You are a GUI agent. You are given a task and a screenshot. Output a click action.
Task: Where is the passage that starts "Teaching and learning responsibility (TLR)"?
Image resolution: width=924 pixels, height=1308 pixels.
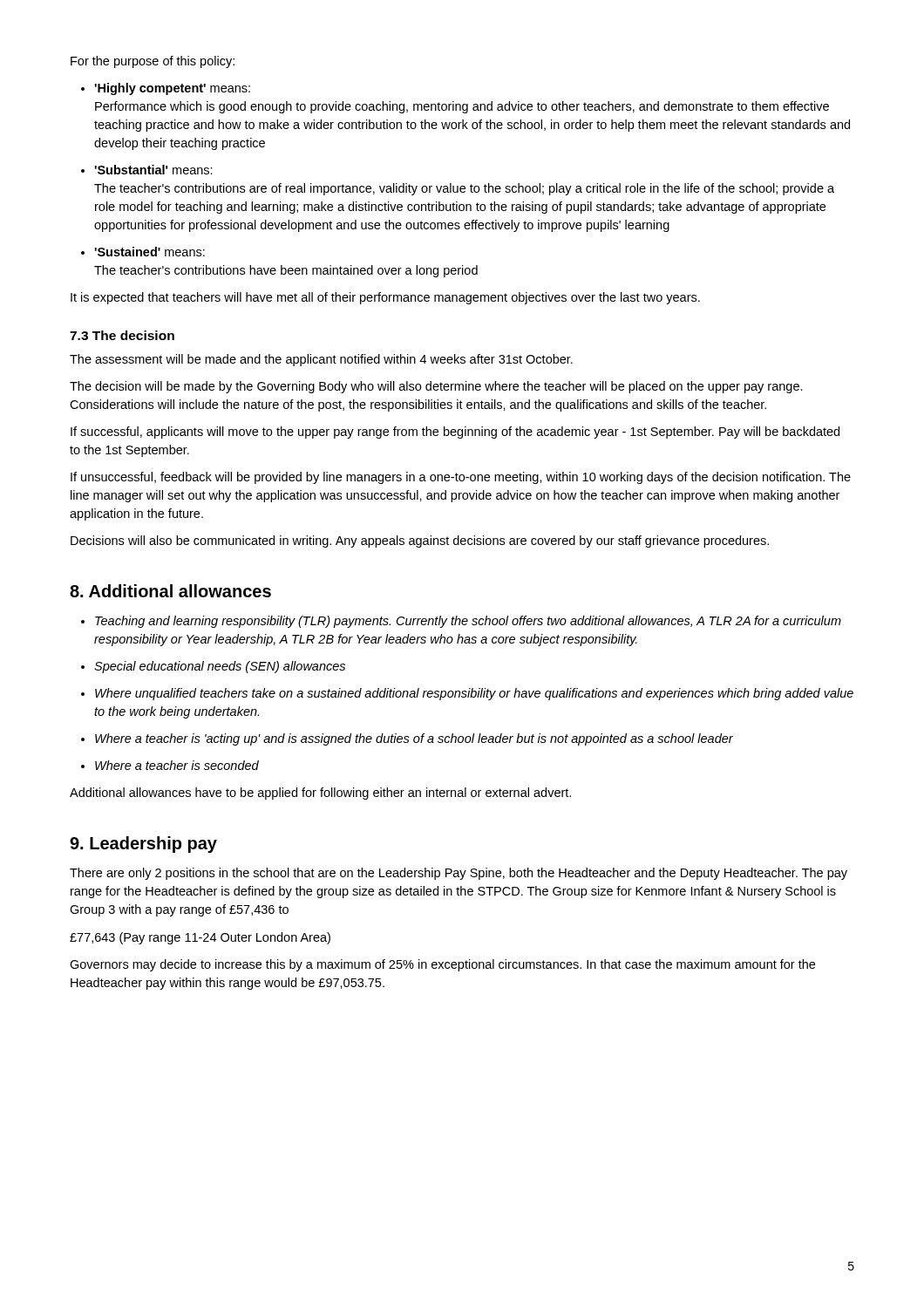tap(468, 630)
